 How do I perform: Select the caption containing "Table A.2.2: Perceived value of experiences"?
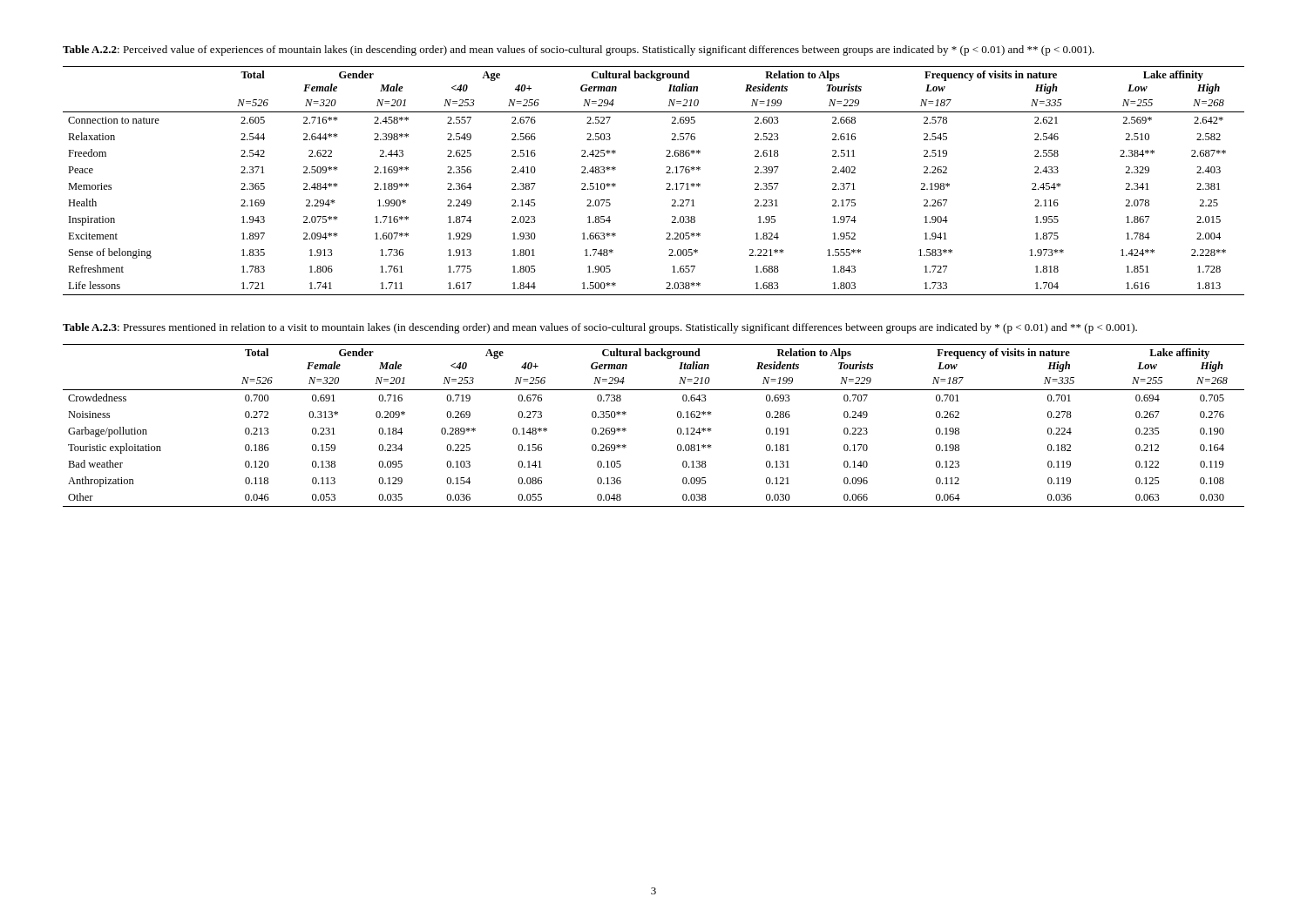tap(579, 49)
